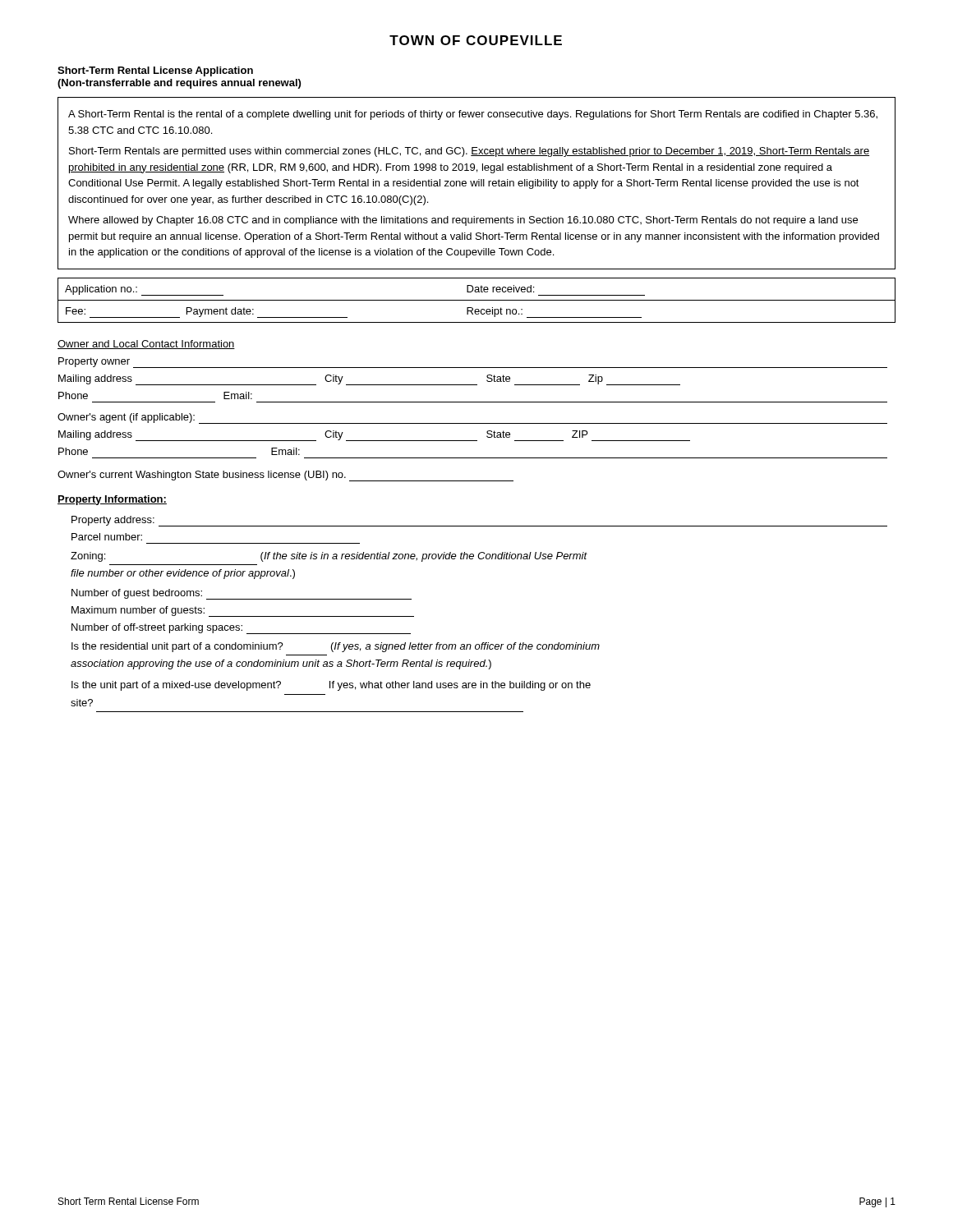Image resolution: width=953 pixels, height=1232 pixels.
Task: Find the text that says "Parcel number:"
Action: coord(215,537)
